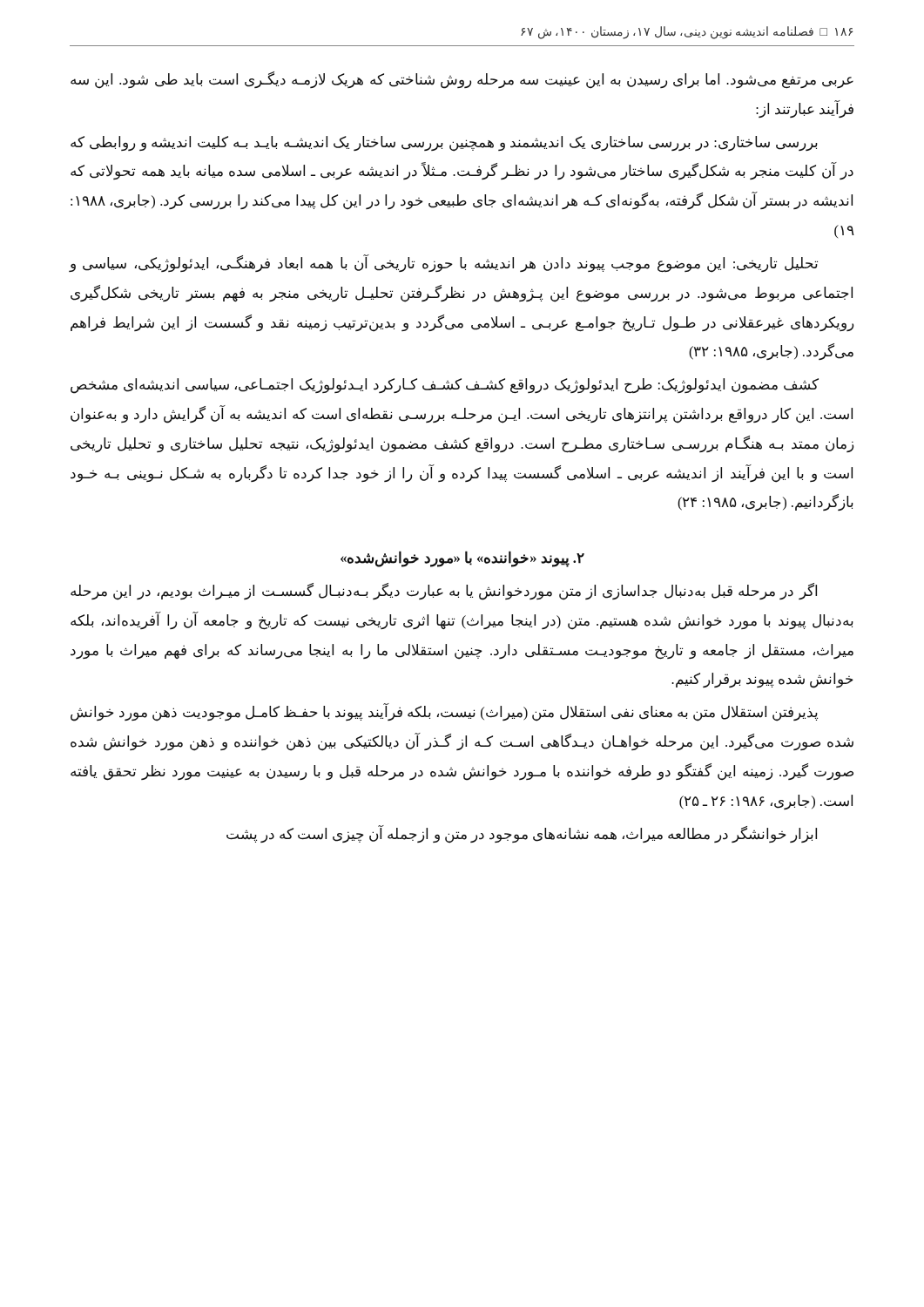Find the section header with the text "۲. پیوند «خواننده» با «مورد"

462,558
